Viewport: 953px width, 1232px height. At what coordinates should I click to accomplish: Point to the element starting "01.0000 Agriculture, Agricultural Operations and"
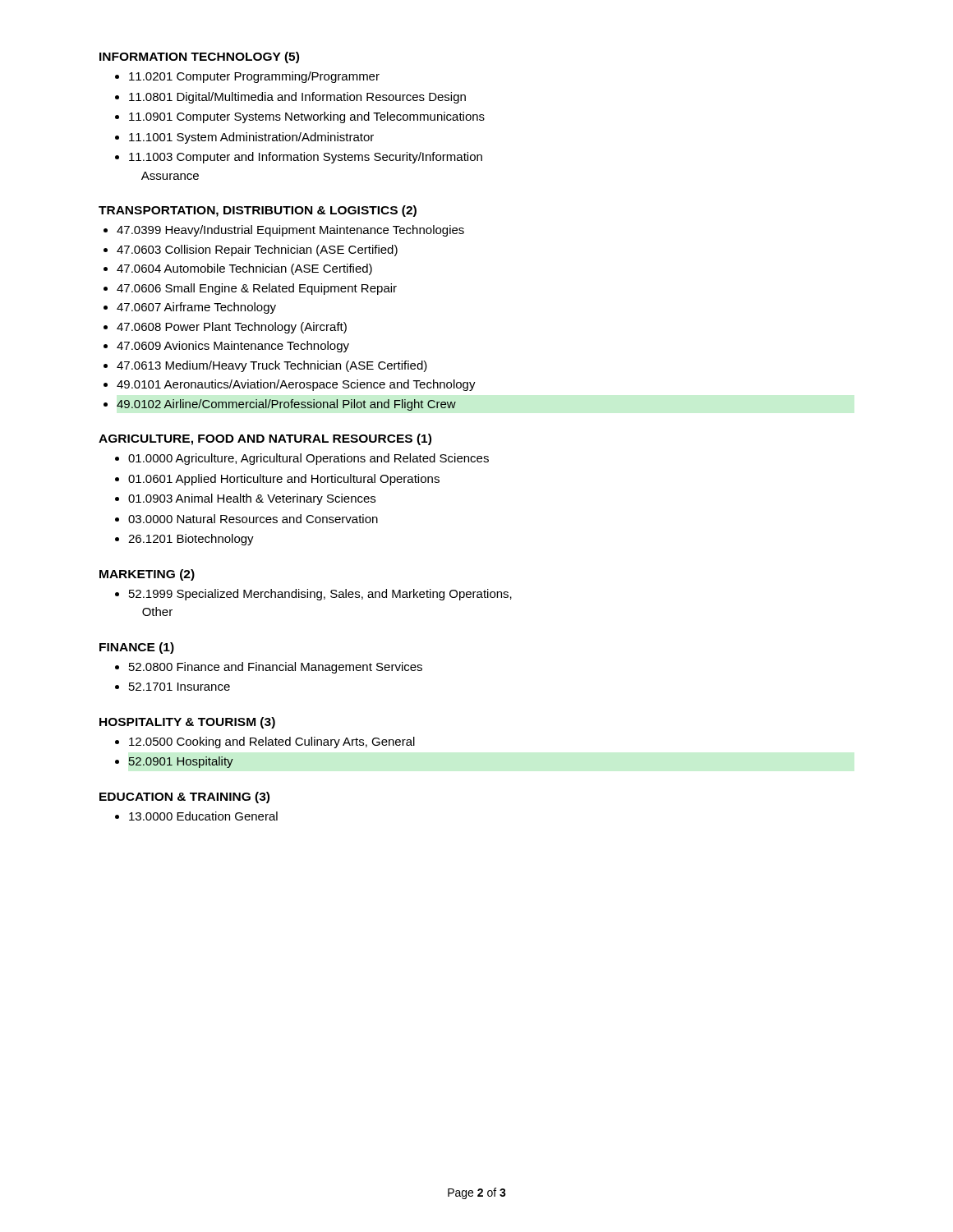pos(476,459)
